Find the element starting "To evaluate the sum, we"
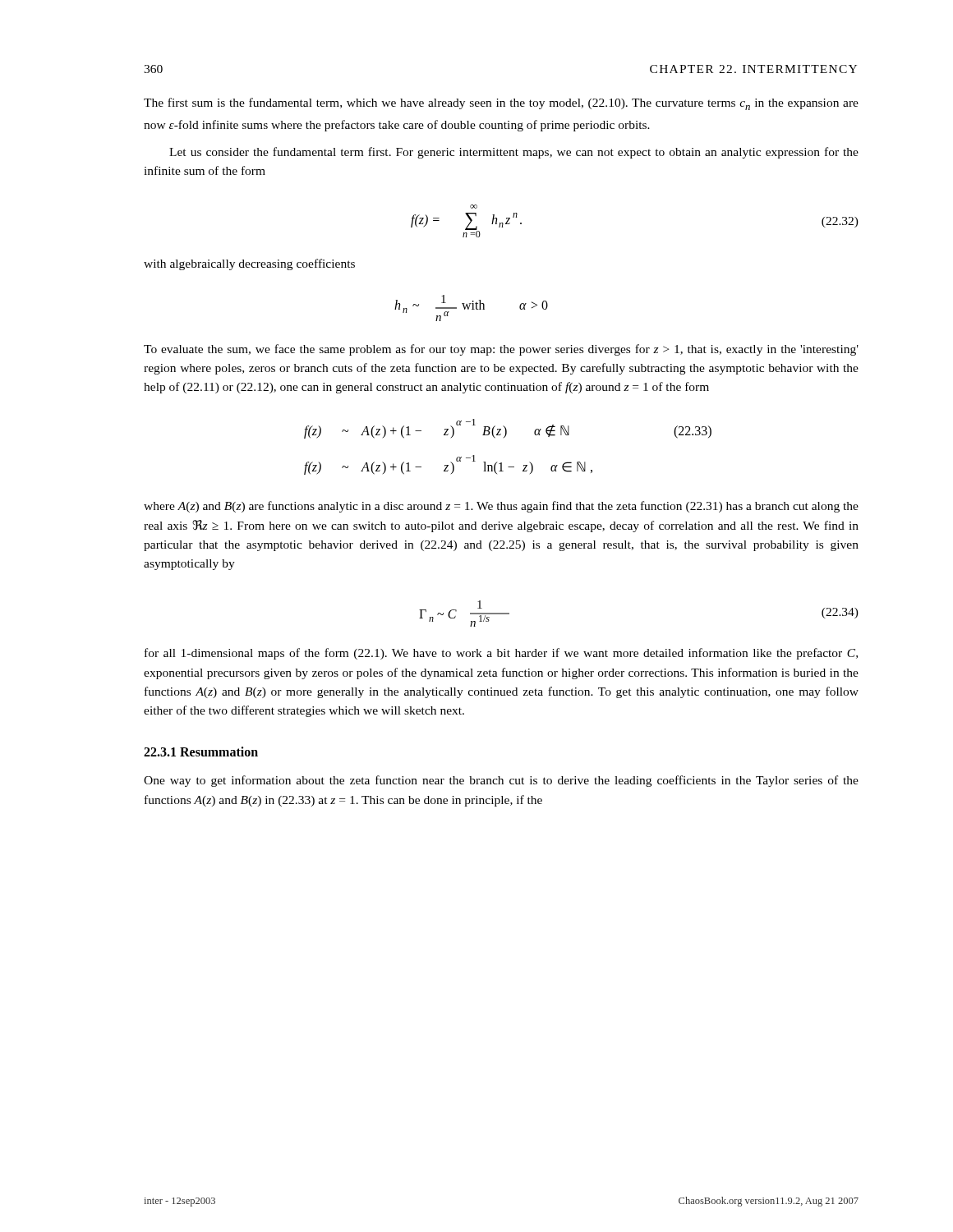The image size is (953, 1232). pos(501,368)
